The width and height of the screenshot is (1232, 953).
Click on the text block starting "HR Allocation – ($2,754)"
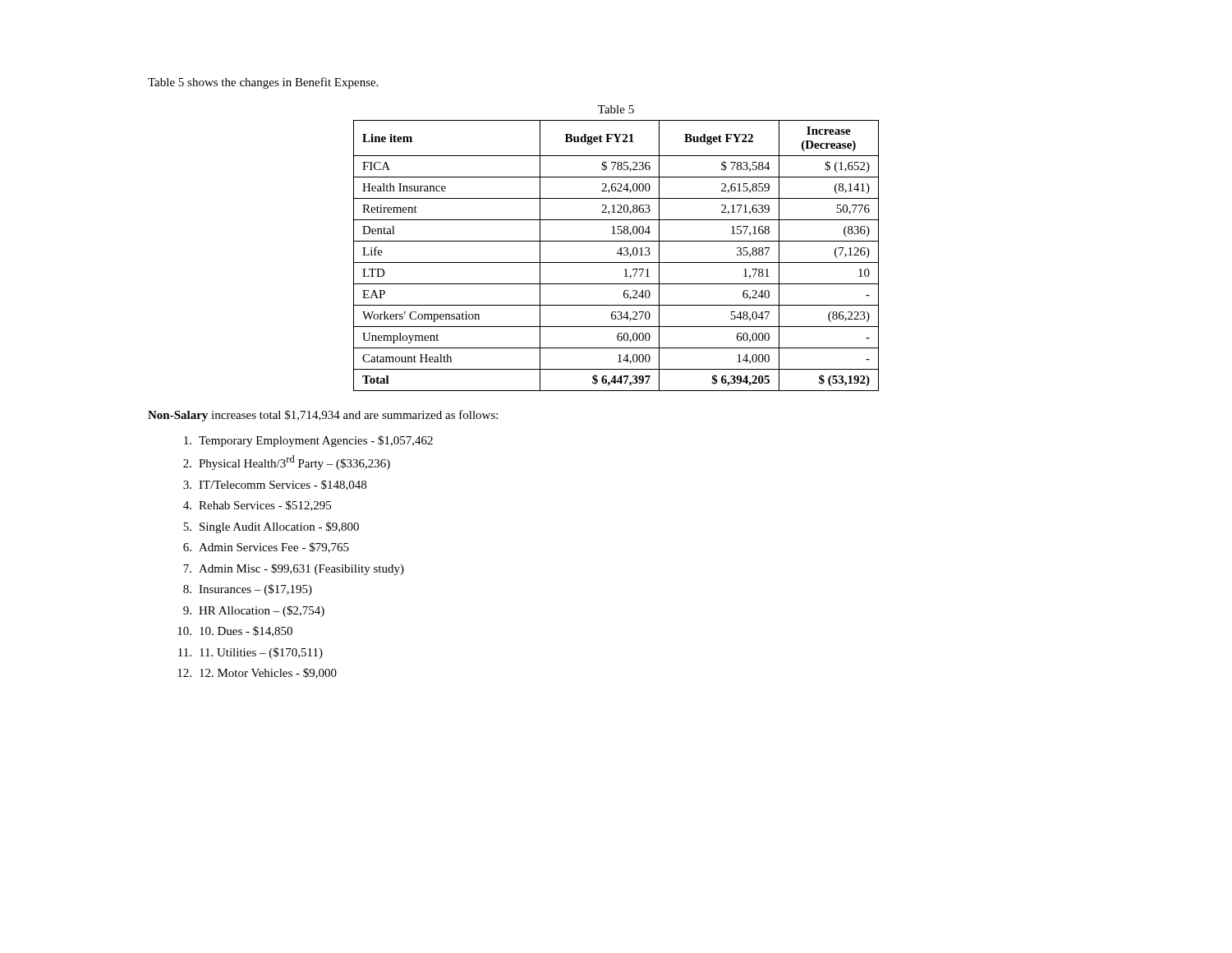[x=254, y=611]
